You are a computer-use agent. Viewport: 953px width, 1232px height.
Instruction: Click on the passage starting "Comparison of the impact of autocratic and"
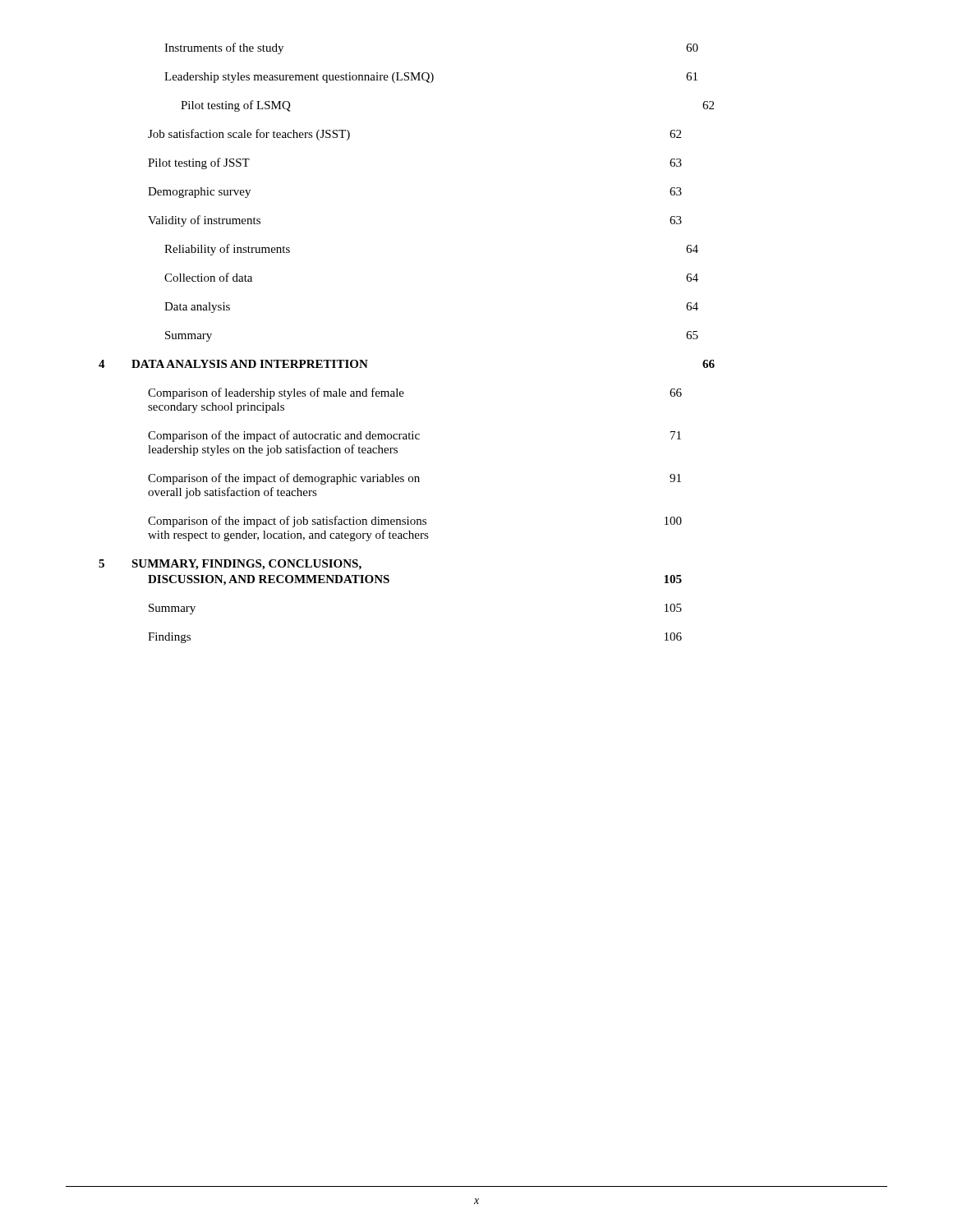click(415, 443)
